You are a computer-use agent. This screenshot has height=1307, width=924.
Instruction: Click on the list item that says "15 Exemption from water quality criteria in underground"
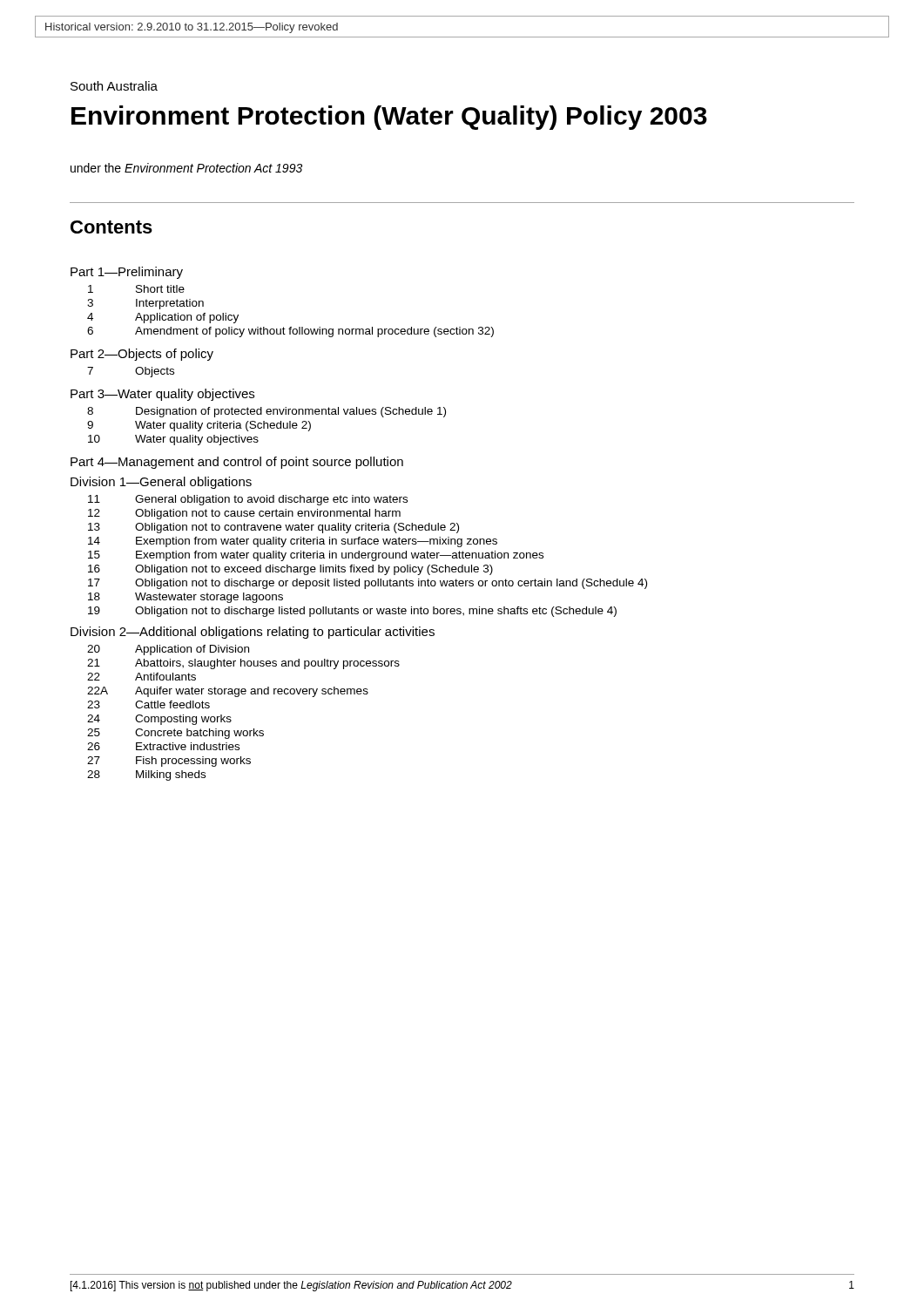[x=462, y=555]
